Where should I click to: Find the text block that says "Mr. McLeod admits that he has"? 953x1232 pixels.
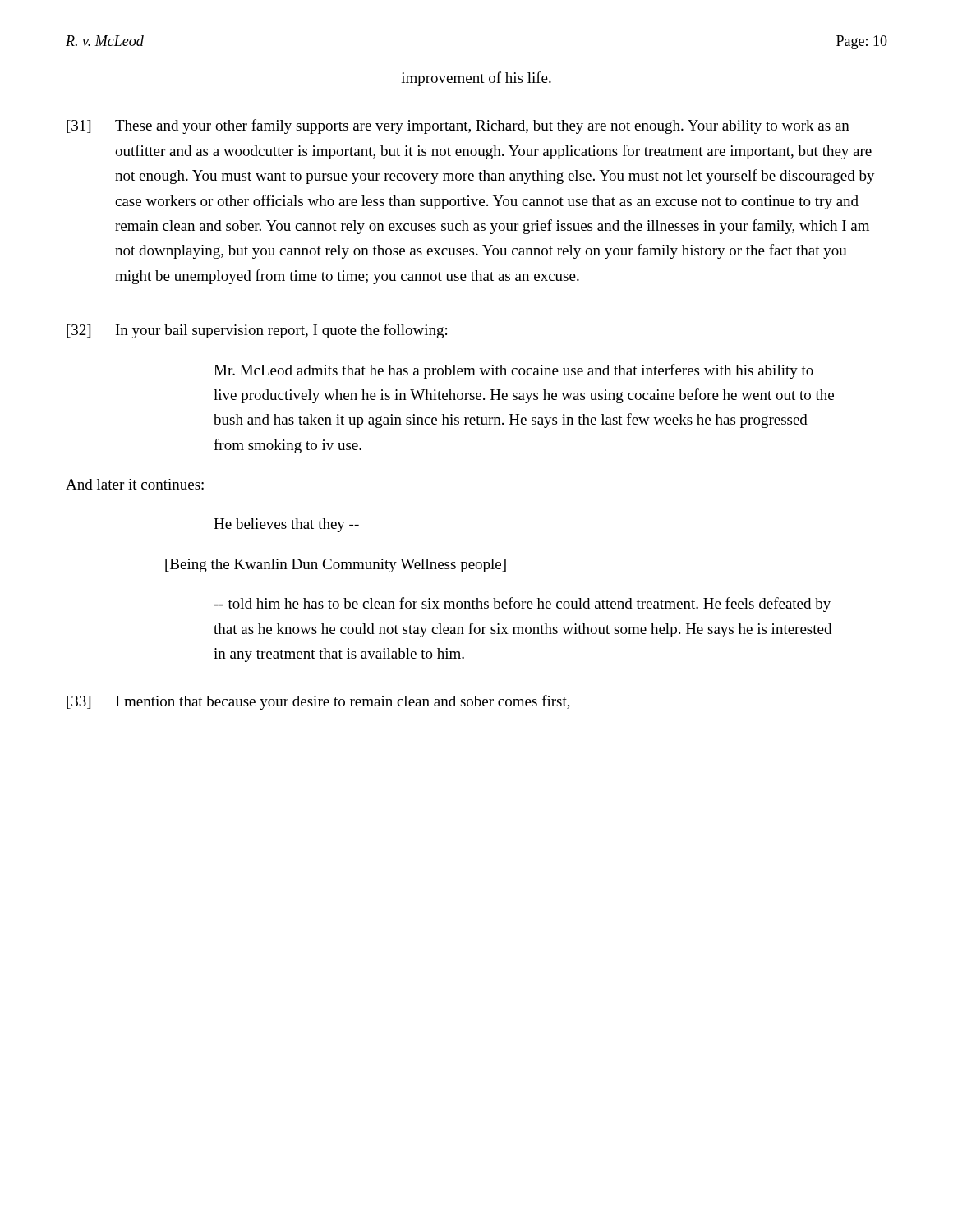pos(524,407)
